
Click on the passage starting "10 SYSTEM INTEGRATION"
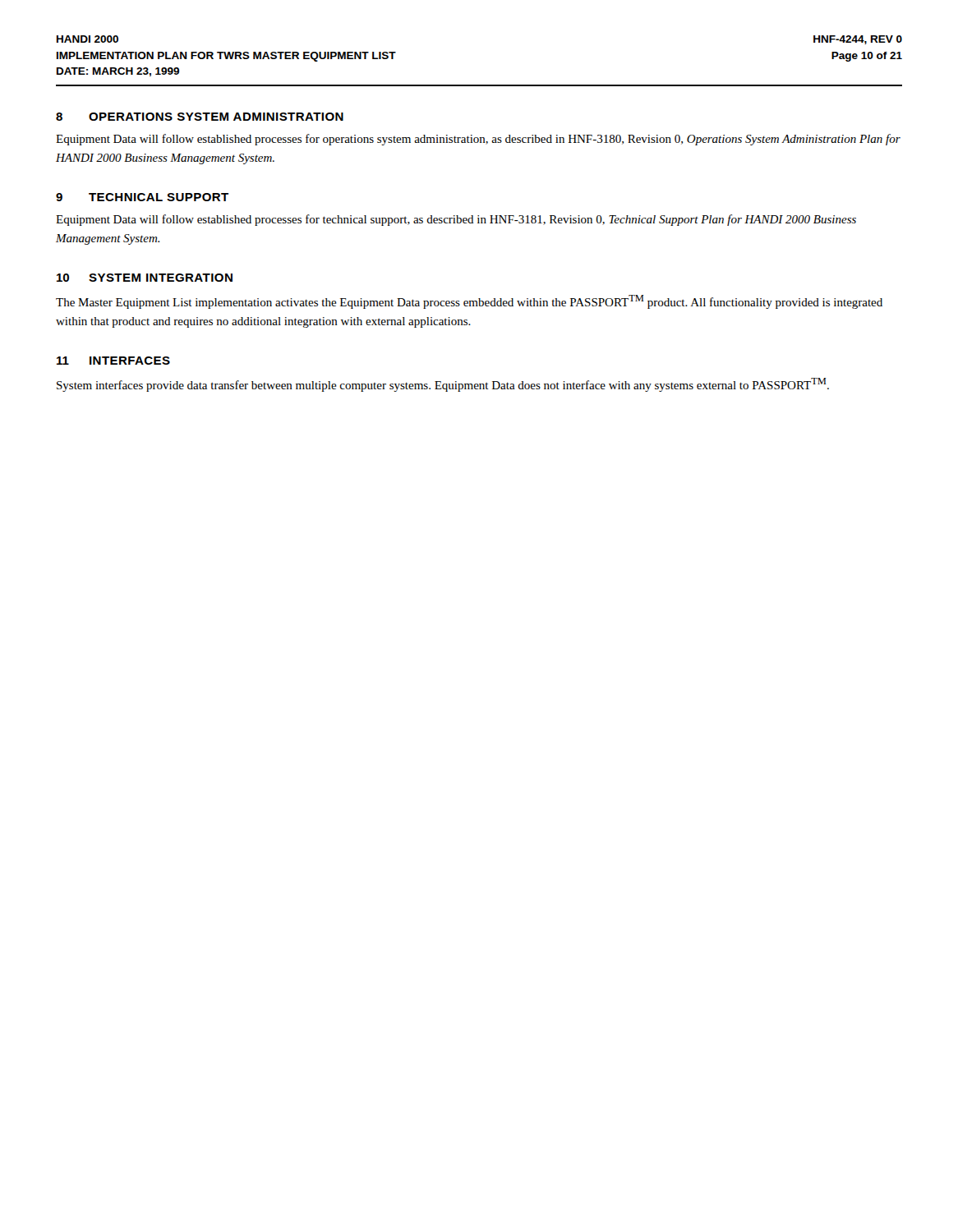(x=145, y=277)
